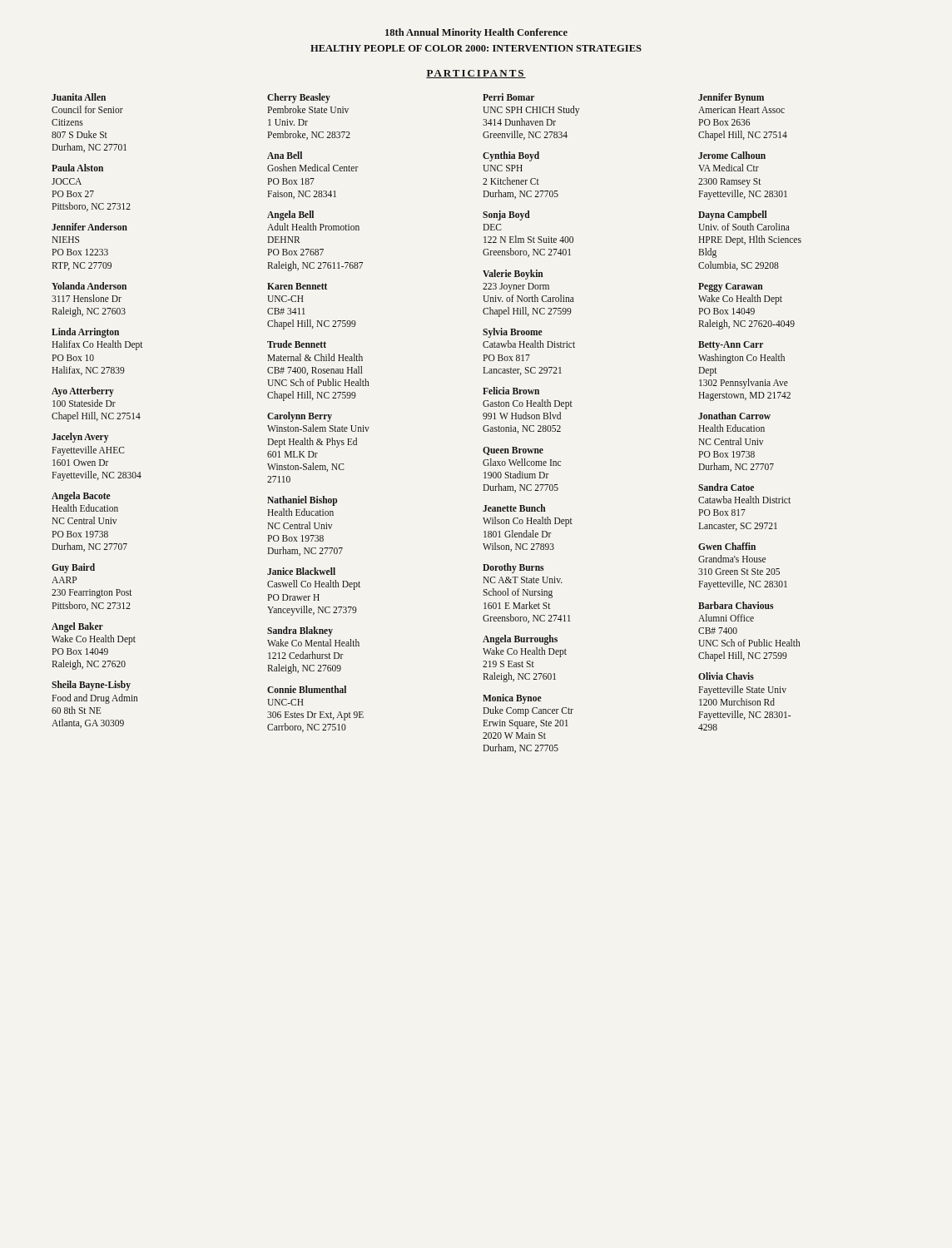Viewport: 952px width, 1248px height.
Task: Find the element starting "Ayo Atterberry 100 Stateside Dr"
Action: (x=83, y=392)
